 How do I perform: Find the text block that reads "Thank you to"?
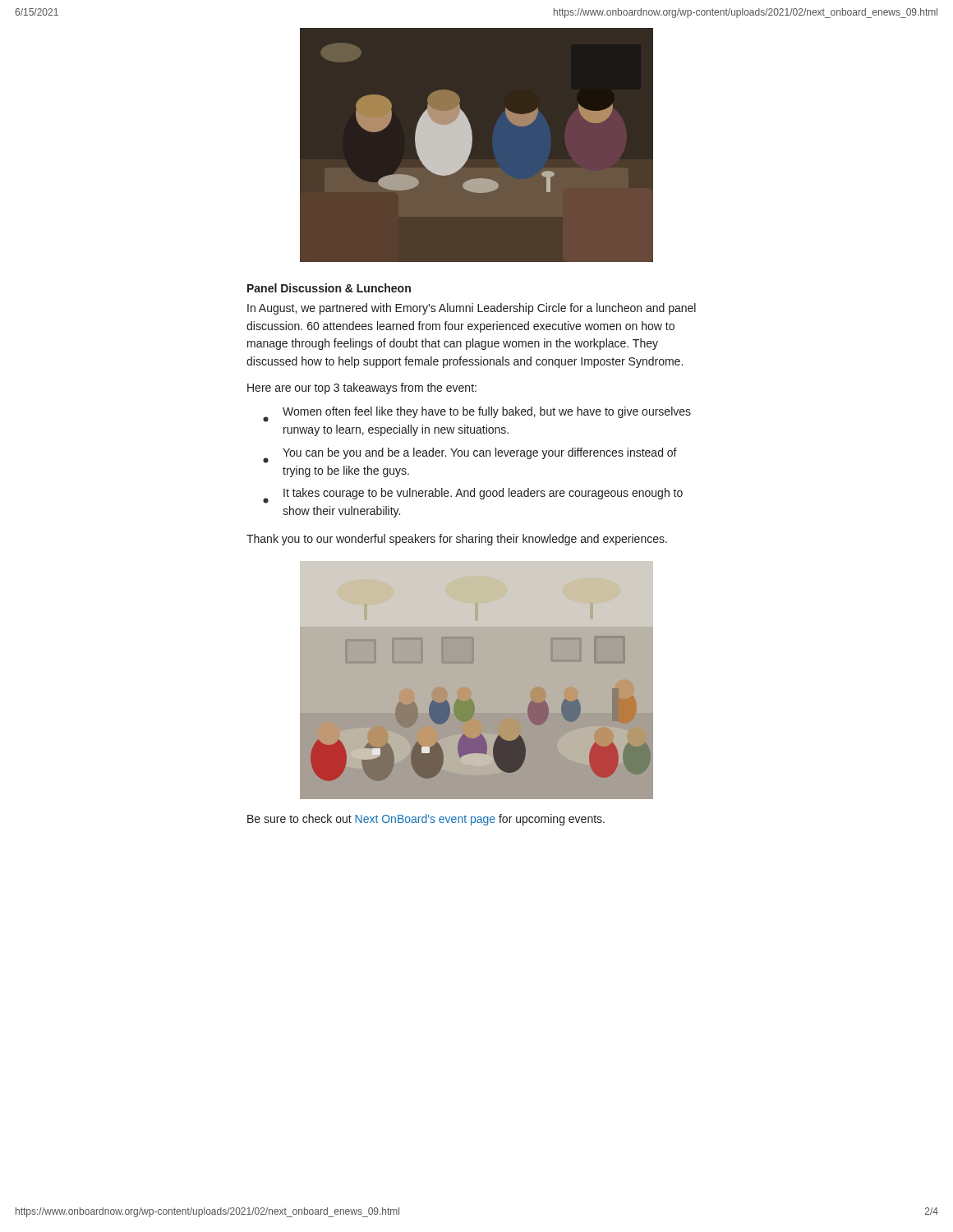tap(457, 538)
